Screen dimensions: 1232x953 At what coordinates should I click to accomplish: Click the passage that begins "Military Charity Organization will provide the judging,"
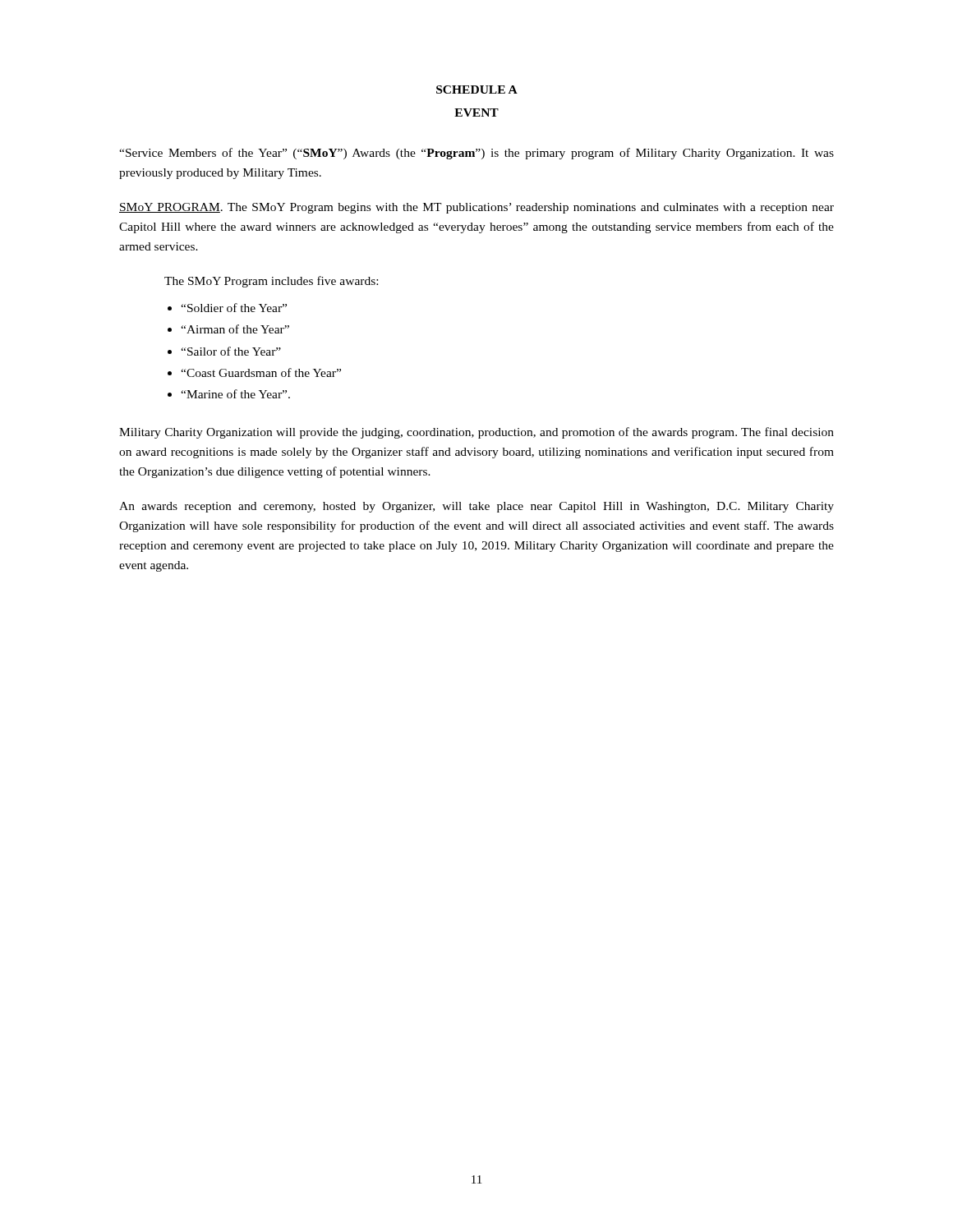[x=476, y=451]
